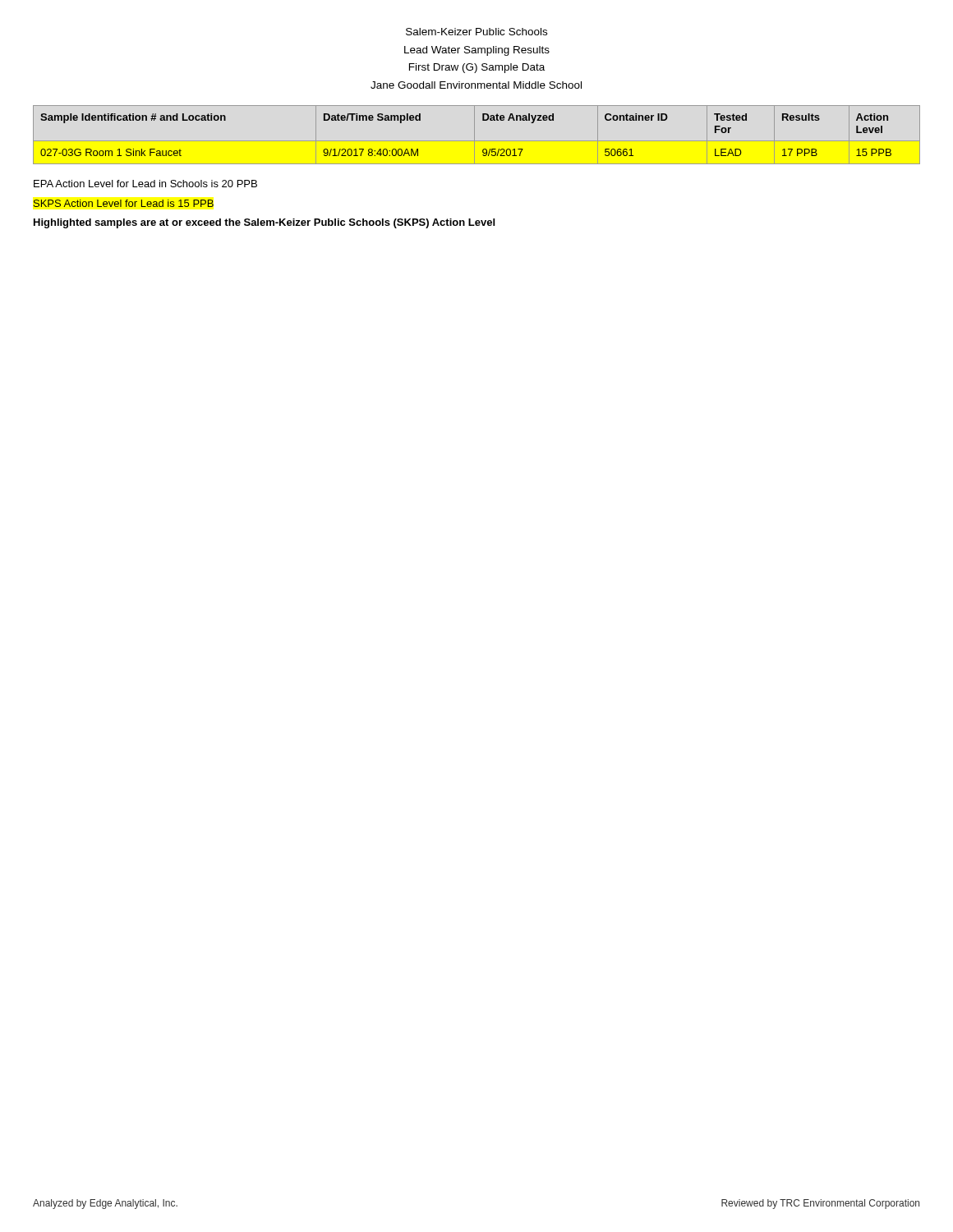The height and width of the screenshot is (1232, 953).
Task: Locate a table
Action: click(476, 135)
